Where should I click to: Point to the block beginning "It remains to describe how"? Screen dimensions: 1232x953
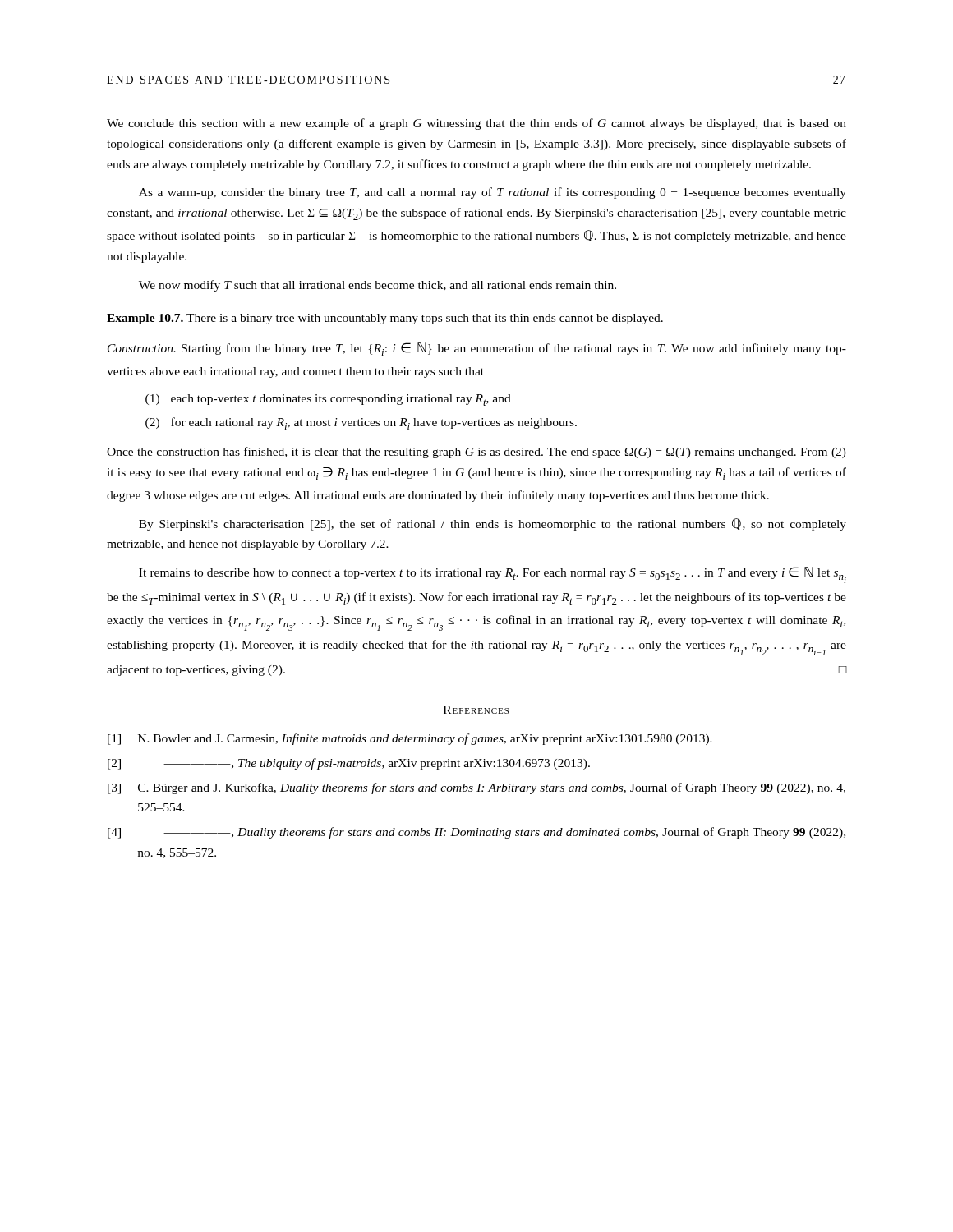476,621
